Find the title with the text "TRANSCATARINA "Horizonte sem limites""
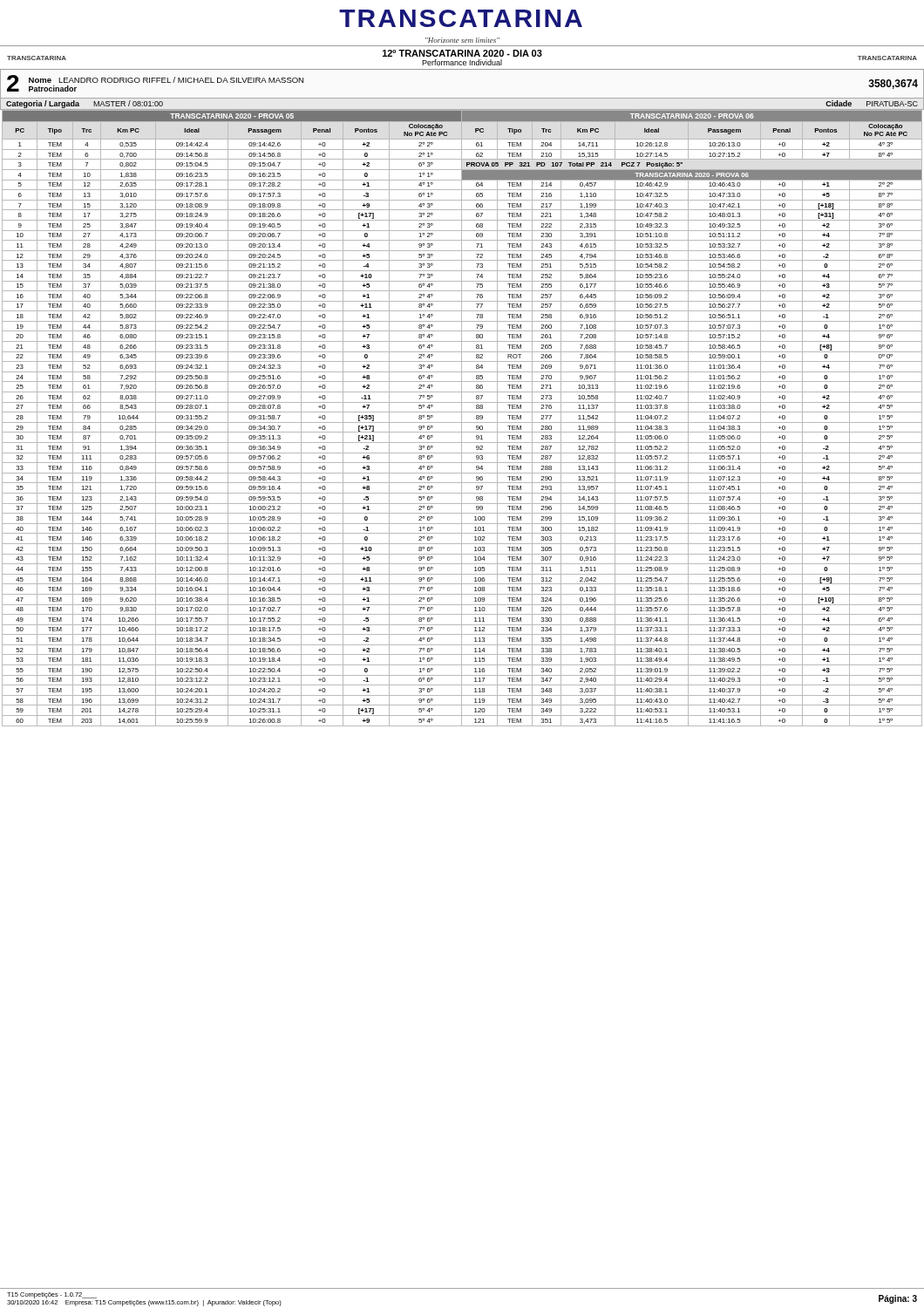Viewport: 924px width, 1308px height. coord(462,24)
